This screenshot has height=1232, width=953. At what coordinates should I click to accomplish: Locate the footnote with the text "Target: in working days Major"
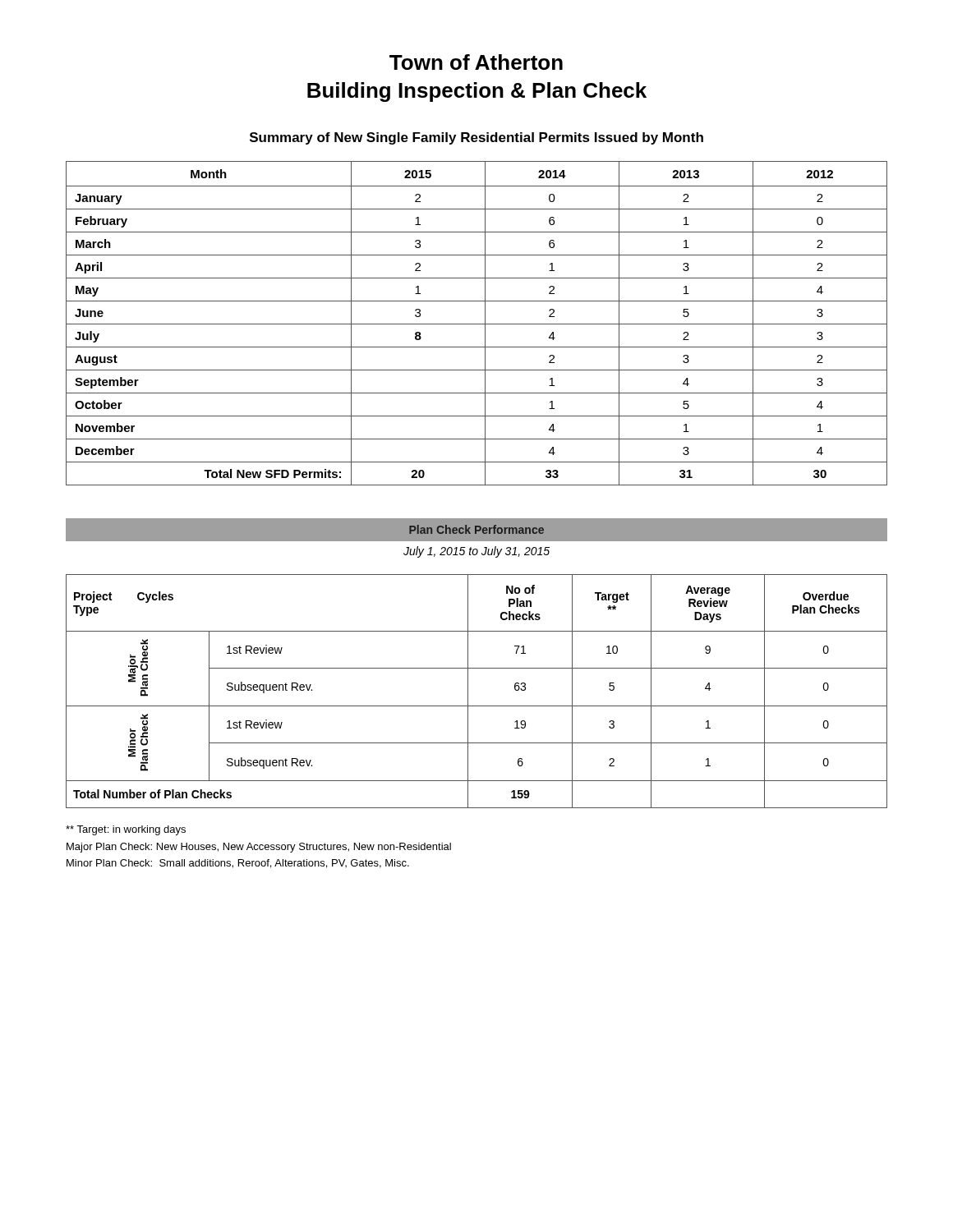[x=259, y=846]
